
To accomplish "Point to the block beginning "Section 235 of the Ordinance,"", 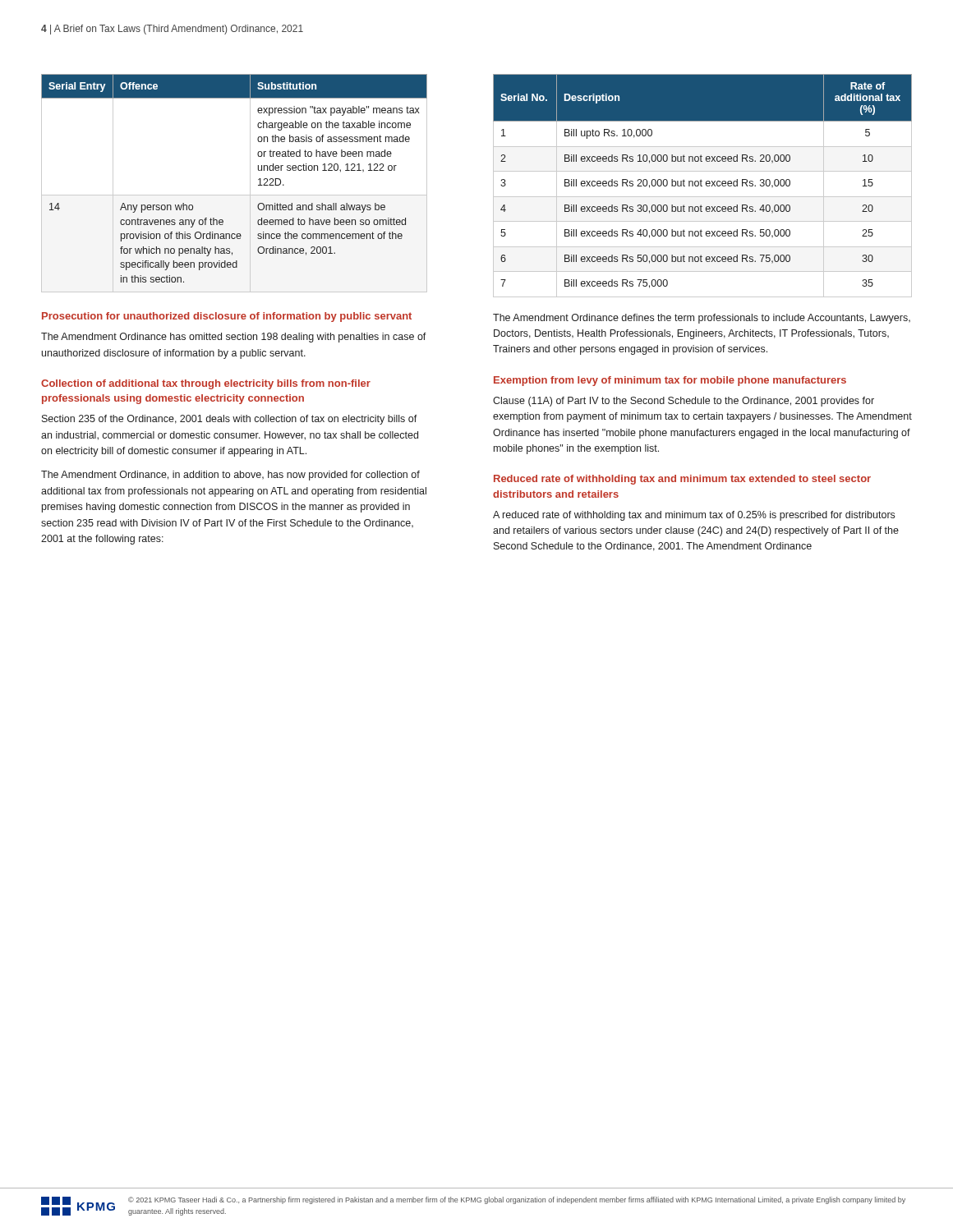I will coord(230,435).
